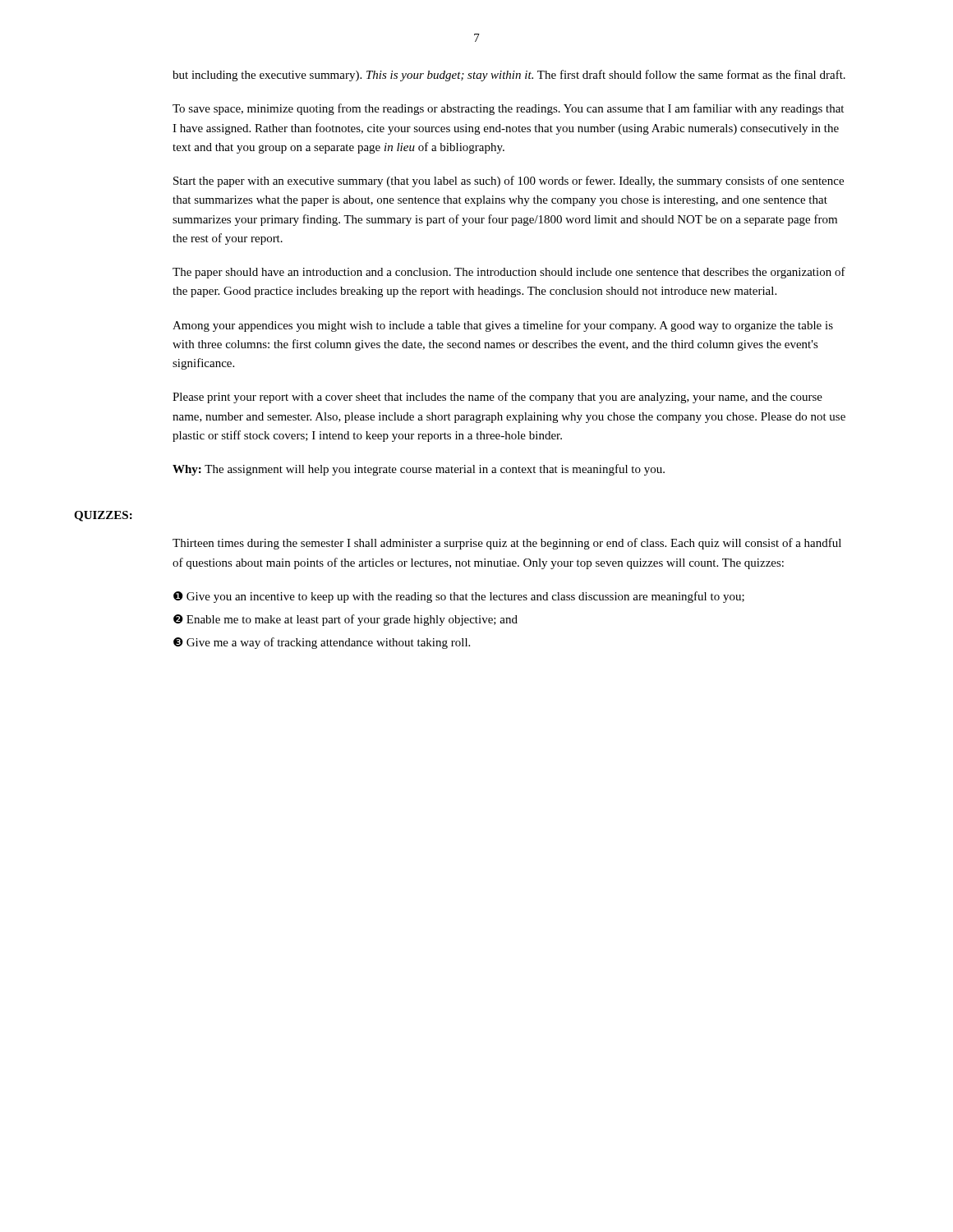This screenshot has width=953, height=1232.
Task: Point to the text starting "Please print your report with a cover sheet"
Action: 509,416
